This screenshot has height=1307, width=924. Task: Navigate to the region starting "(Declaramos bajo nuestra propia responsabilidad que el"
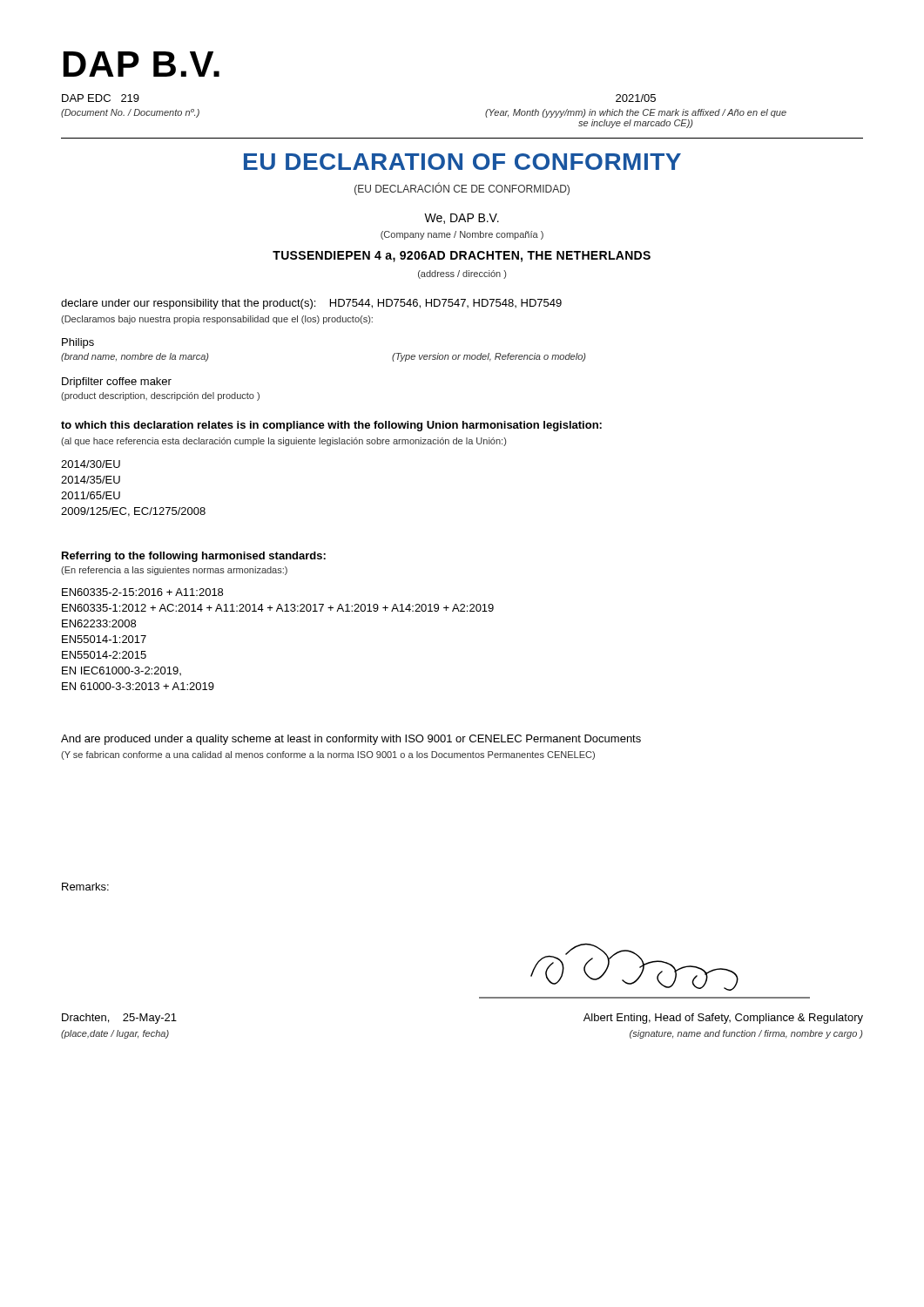click(x=217, y=319)
